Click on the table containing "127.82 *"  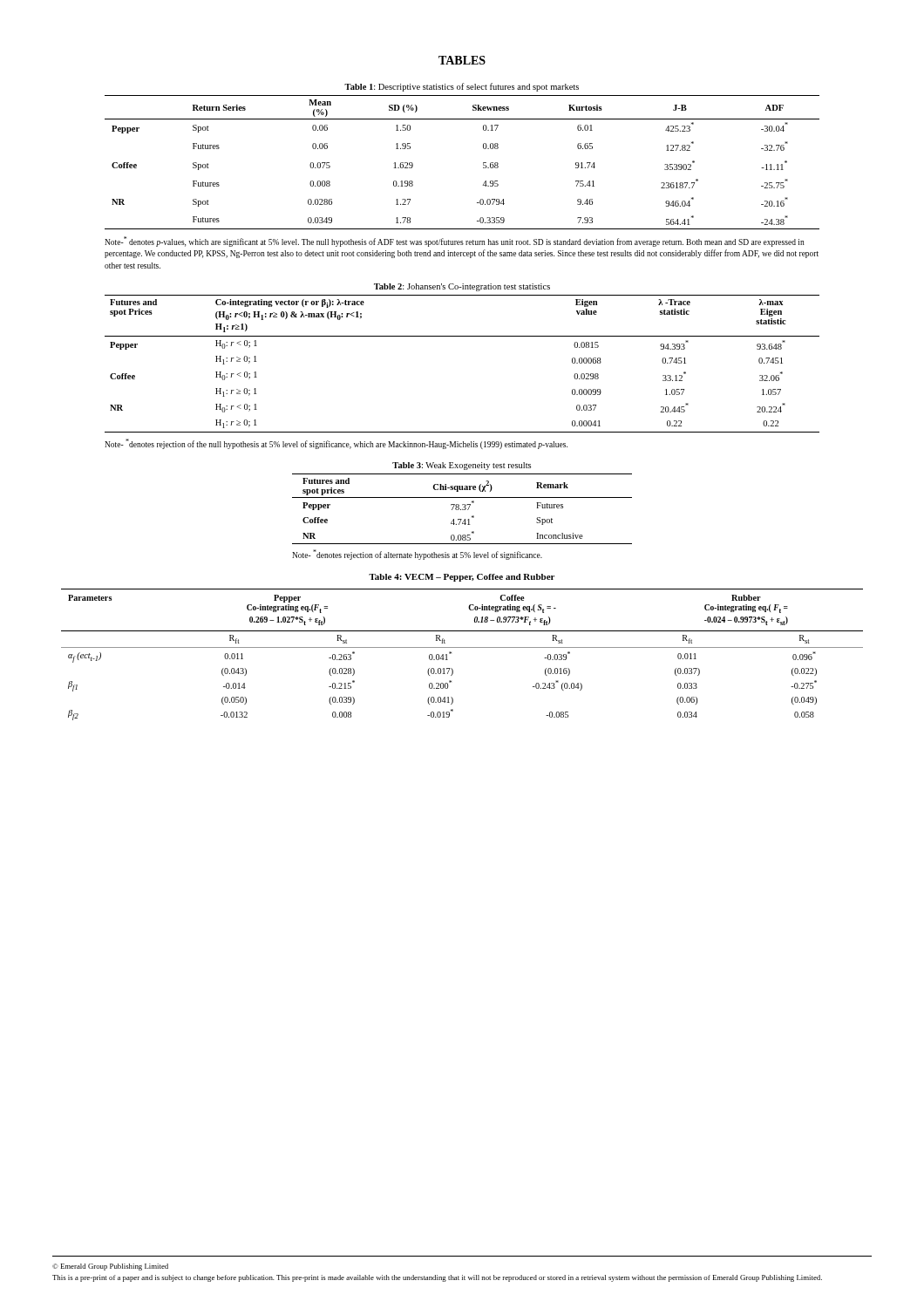[x=462, y=162]
